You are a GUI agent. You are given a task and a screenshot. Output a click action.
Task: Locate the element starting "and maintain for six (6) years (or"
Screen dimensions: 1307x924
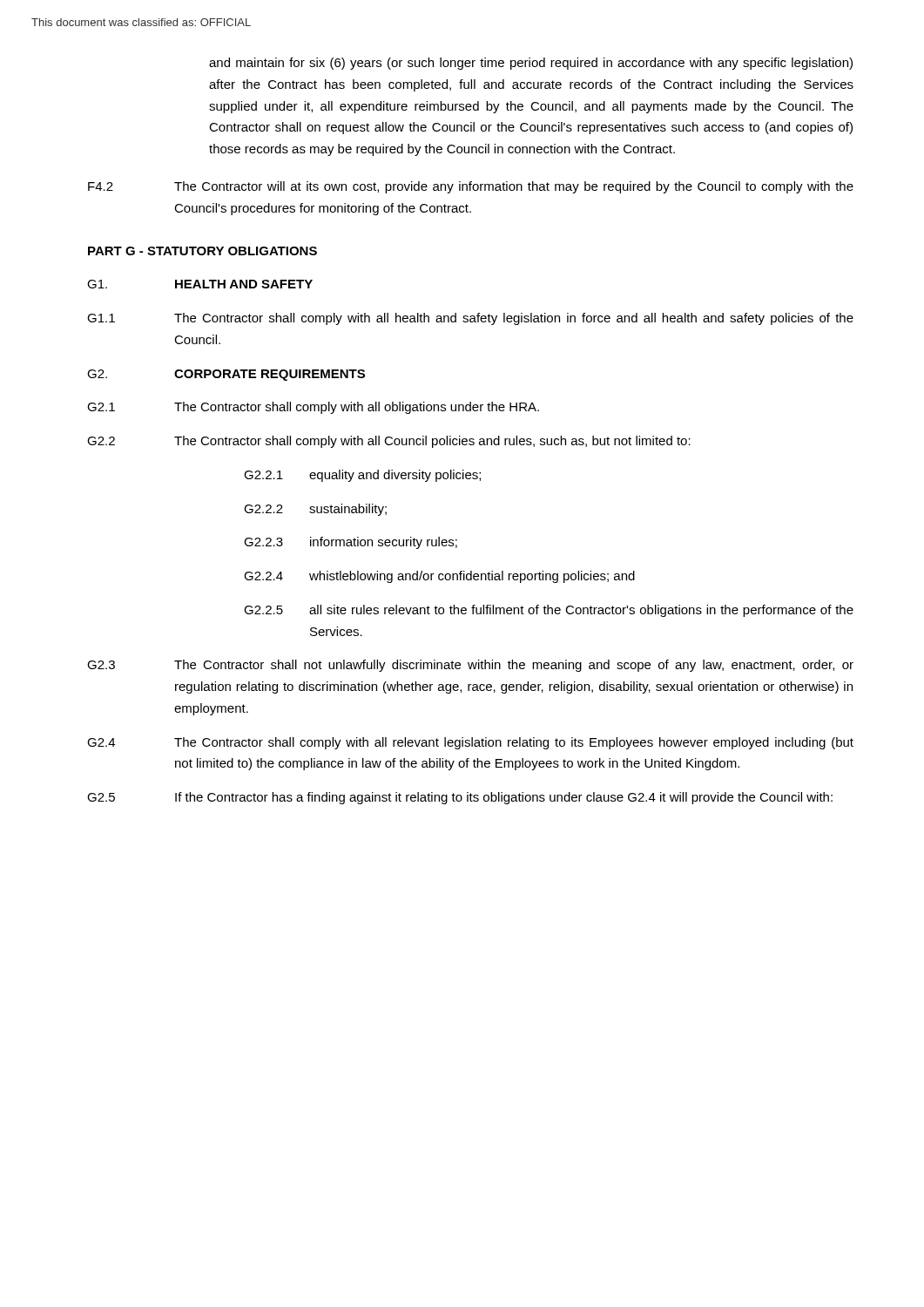[x=531, y=105]
